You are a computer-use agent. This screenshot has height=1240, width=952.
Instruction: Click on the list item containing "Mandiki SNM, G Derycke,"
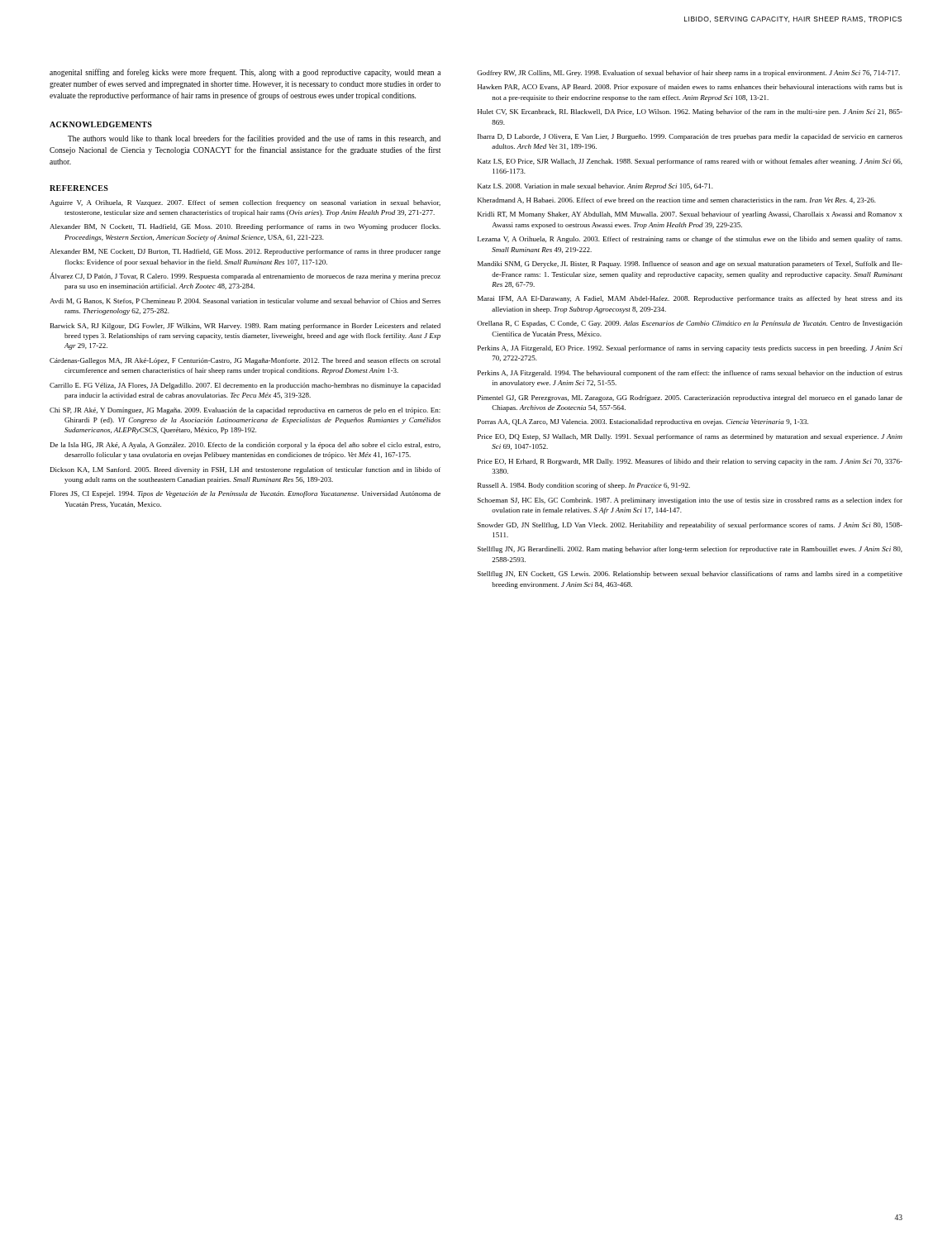click(x=690, y=274)
